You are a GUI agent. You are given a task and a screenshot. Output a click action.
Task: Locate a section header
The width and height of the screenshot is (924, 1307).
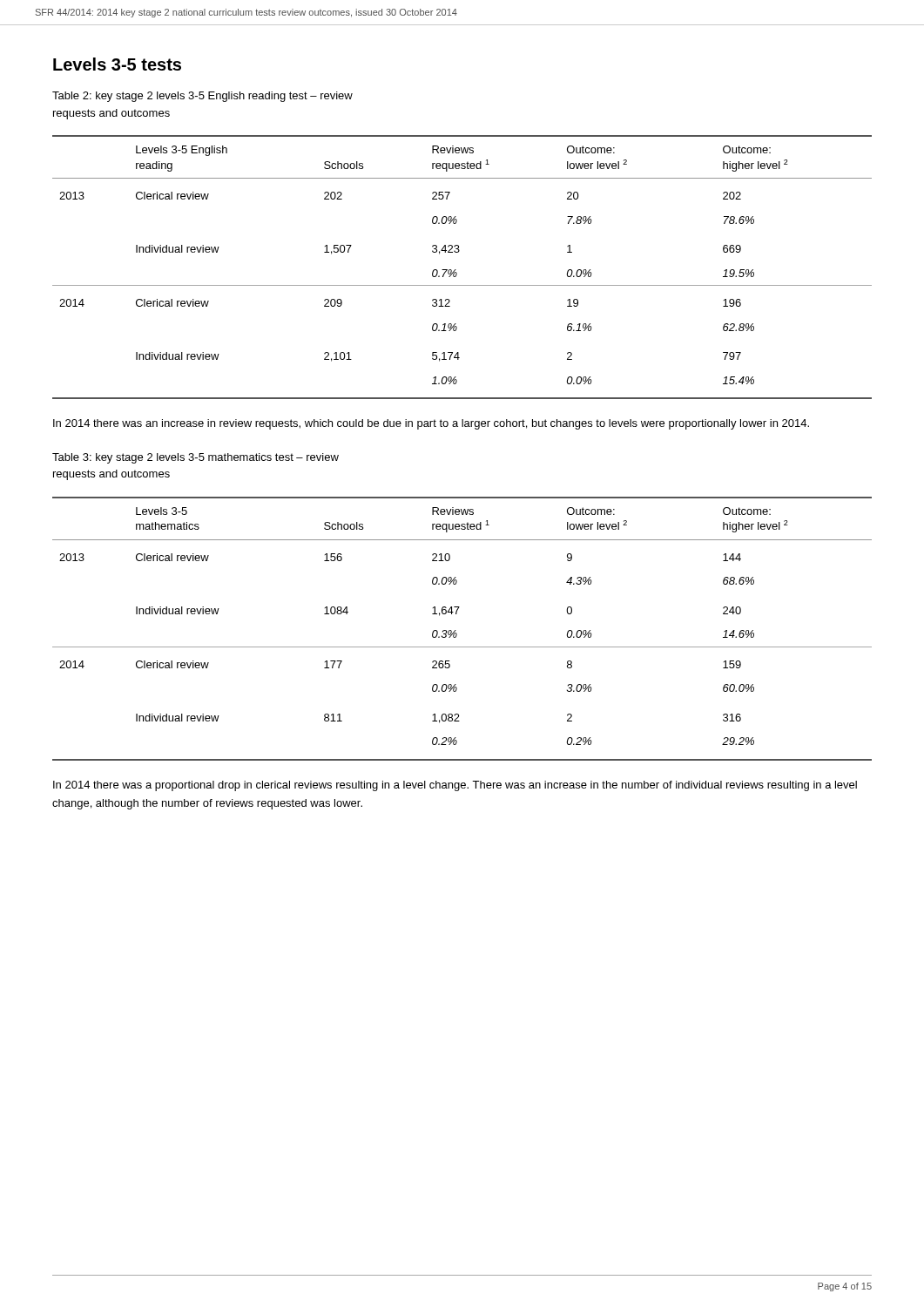pyautogui.click(x=117, y=65)
